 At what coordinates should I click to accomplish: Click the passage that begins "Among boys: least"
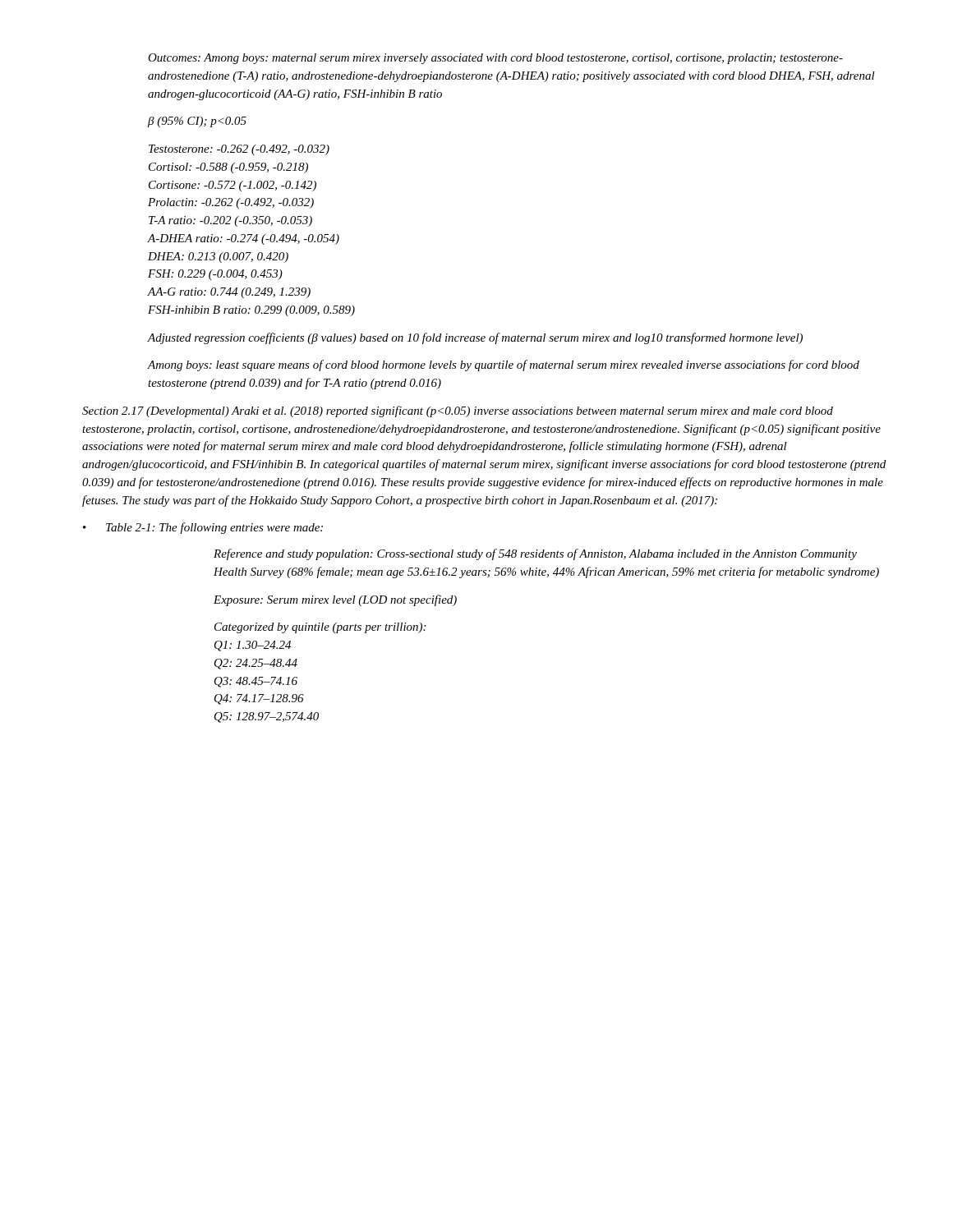point(518,375)
